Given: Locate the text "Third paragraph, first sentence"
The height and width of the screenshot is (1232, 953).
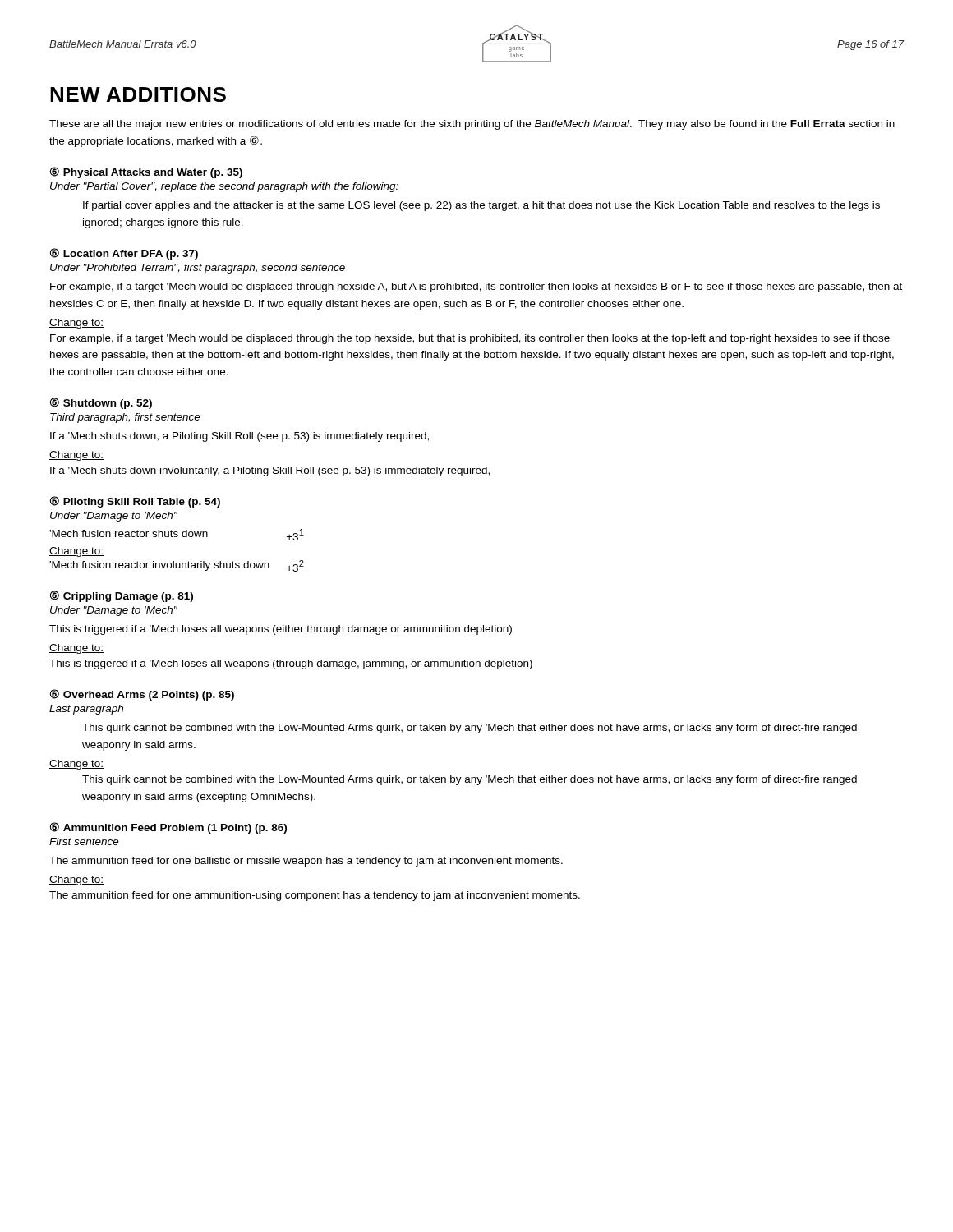Looking at the screenshot, I should (x=125, y=417).
